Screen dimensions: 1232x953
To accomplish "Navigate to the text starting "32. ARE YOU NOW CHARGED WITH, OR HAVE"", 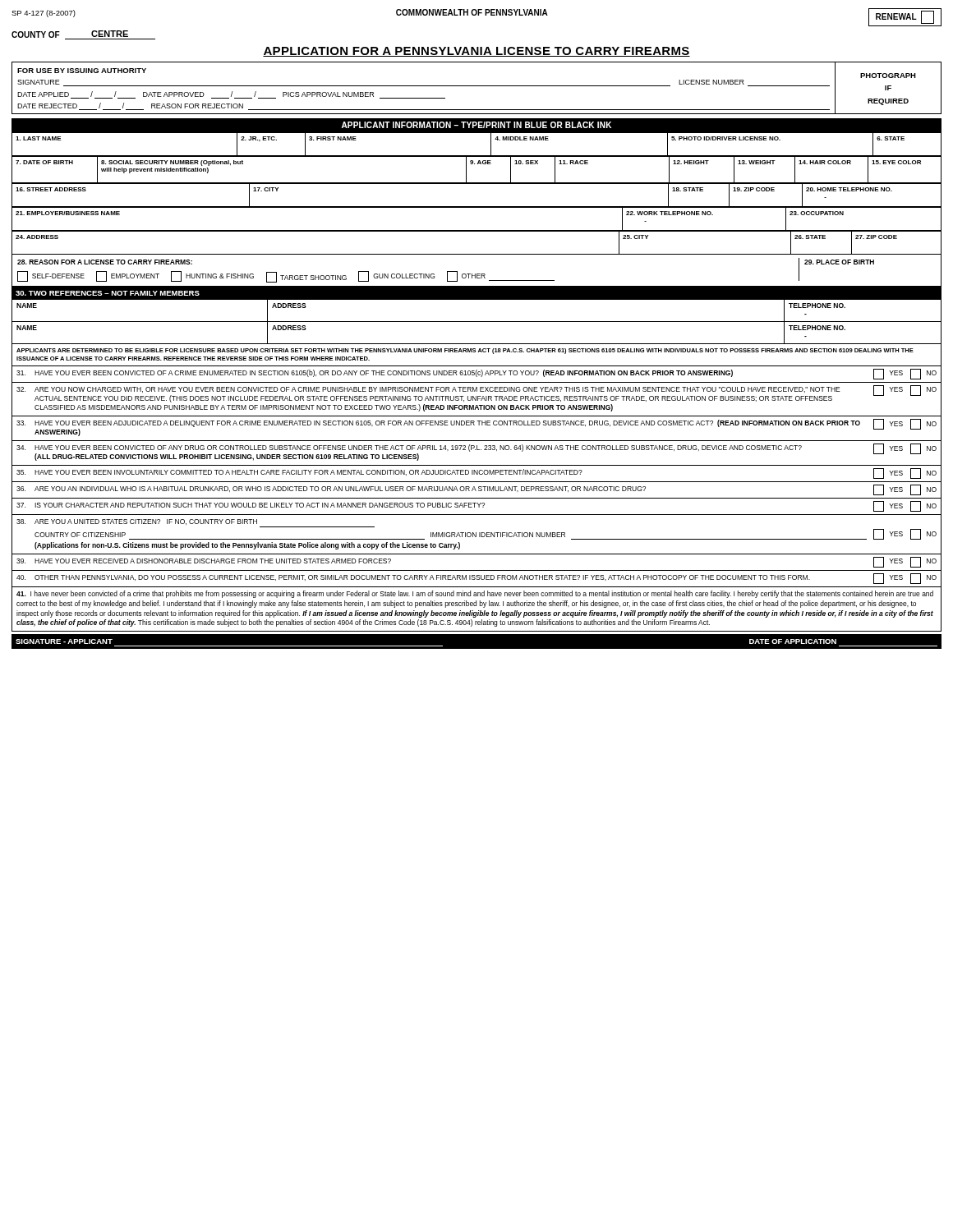I will (476, 399).
